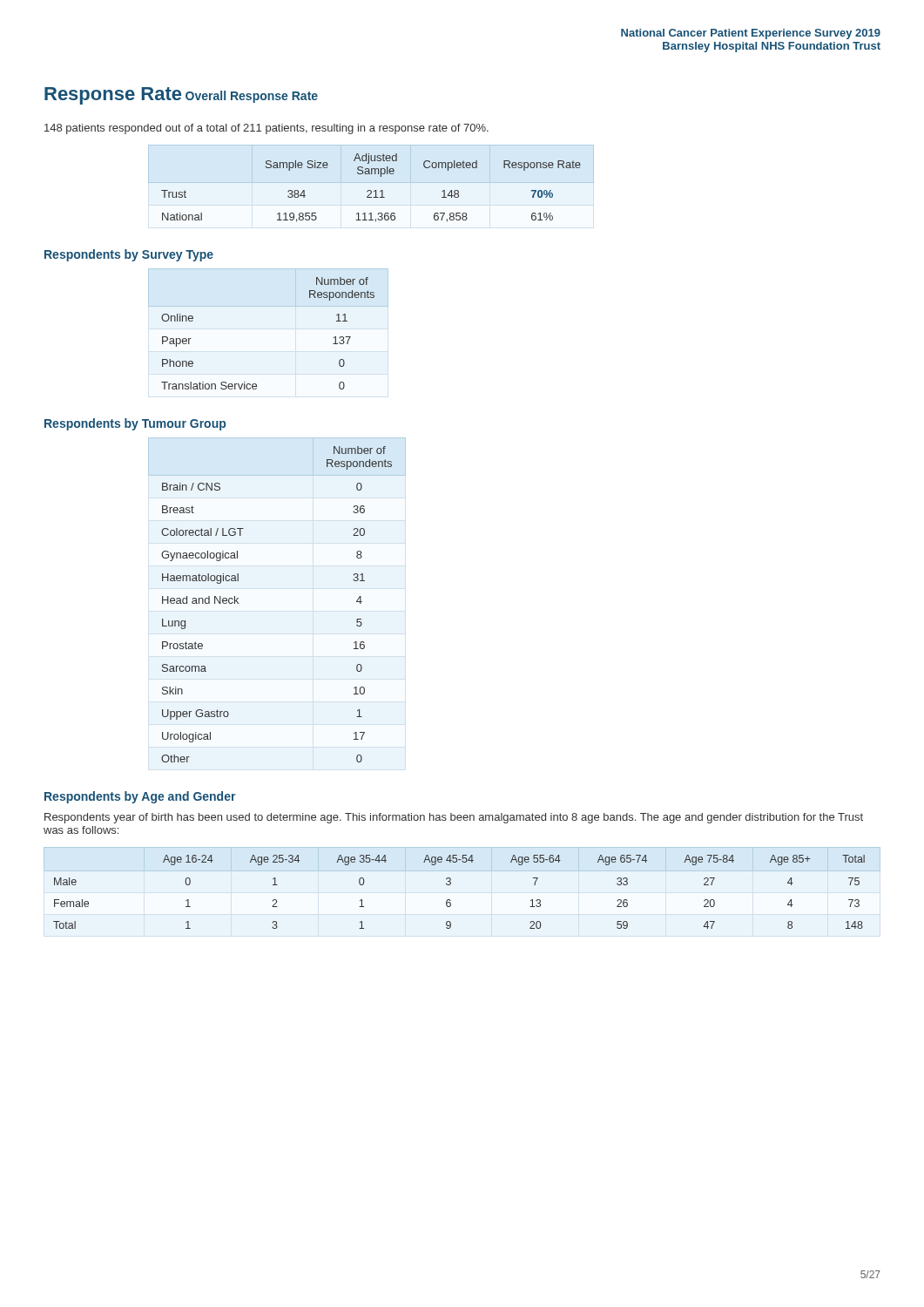Viewport: 924px width, 1307px height.
Task: Locate the table with the text "Response Rate"
Action: click(514, 187)
